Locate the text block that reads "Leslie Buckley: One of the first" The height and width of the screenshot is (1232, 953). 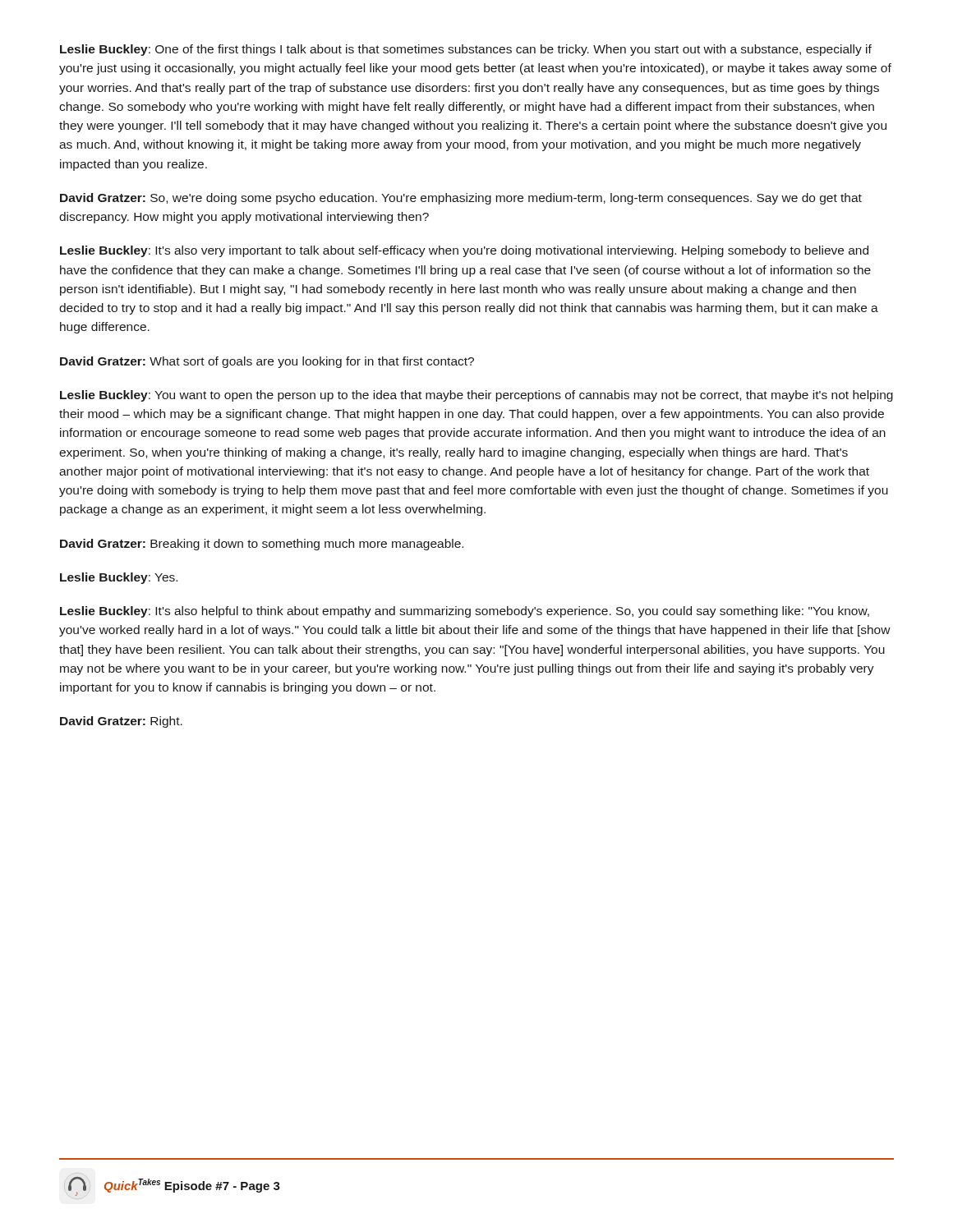coord(475,106)
